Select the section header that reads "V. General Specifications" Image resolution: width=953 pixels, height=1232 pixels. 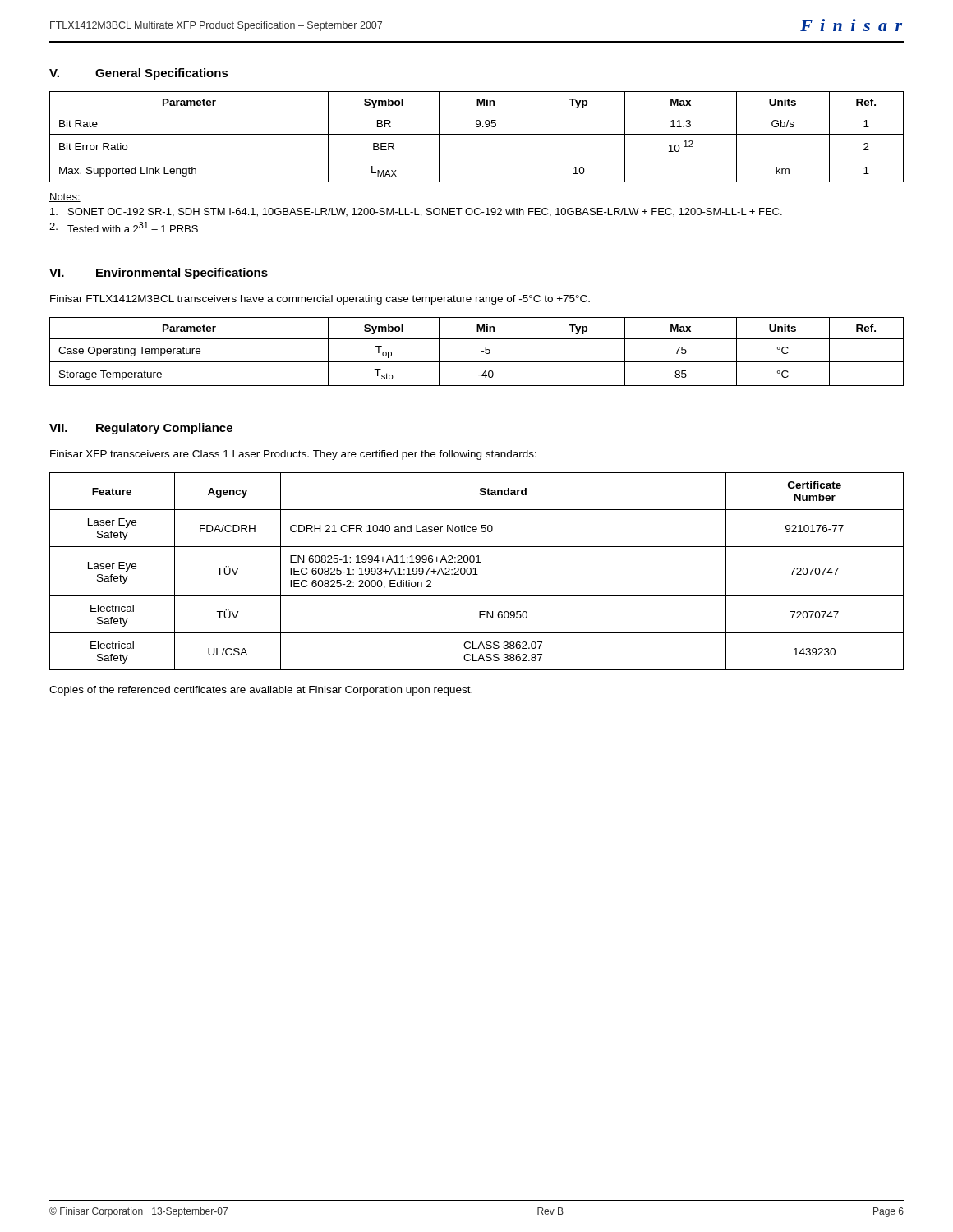click(139, 73)
